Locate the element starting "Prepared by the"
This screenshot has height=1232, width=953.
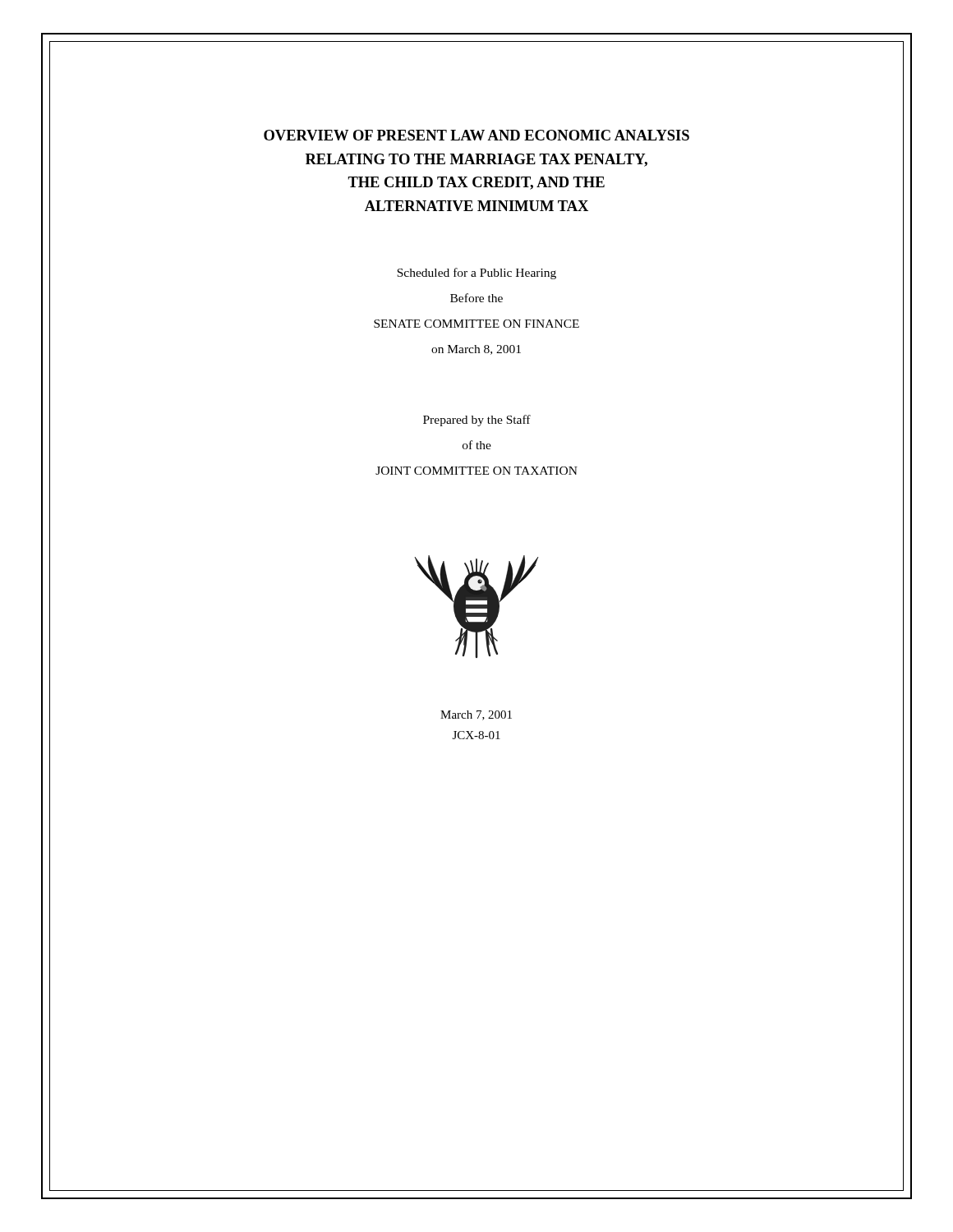(476, 445)
